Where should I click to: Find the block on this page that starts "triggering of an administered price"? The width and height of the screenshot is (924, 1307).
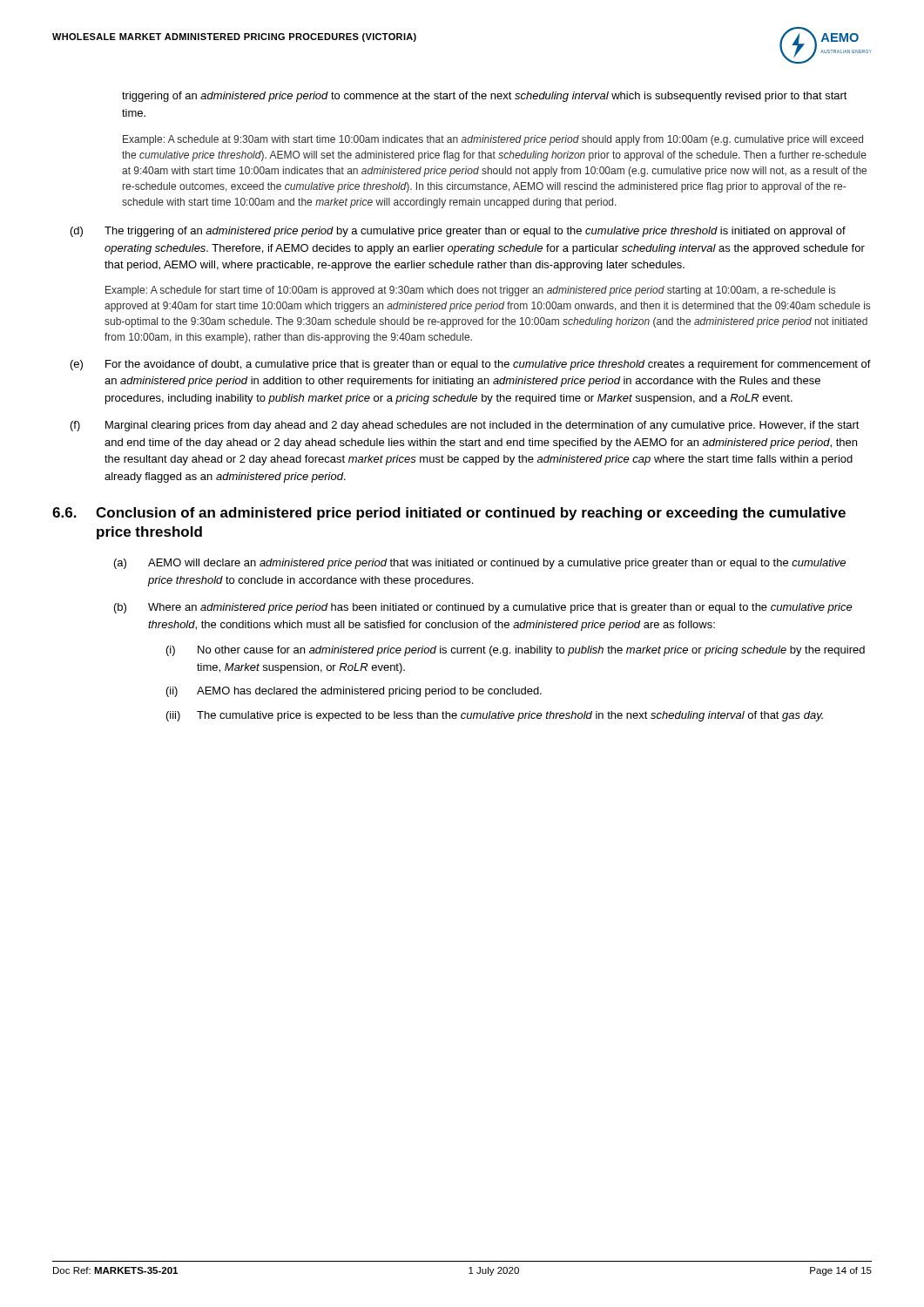484,104
